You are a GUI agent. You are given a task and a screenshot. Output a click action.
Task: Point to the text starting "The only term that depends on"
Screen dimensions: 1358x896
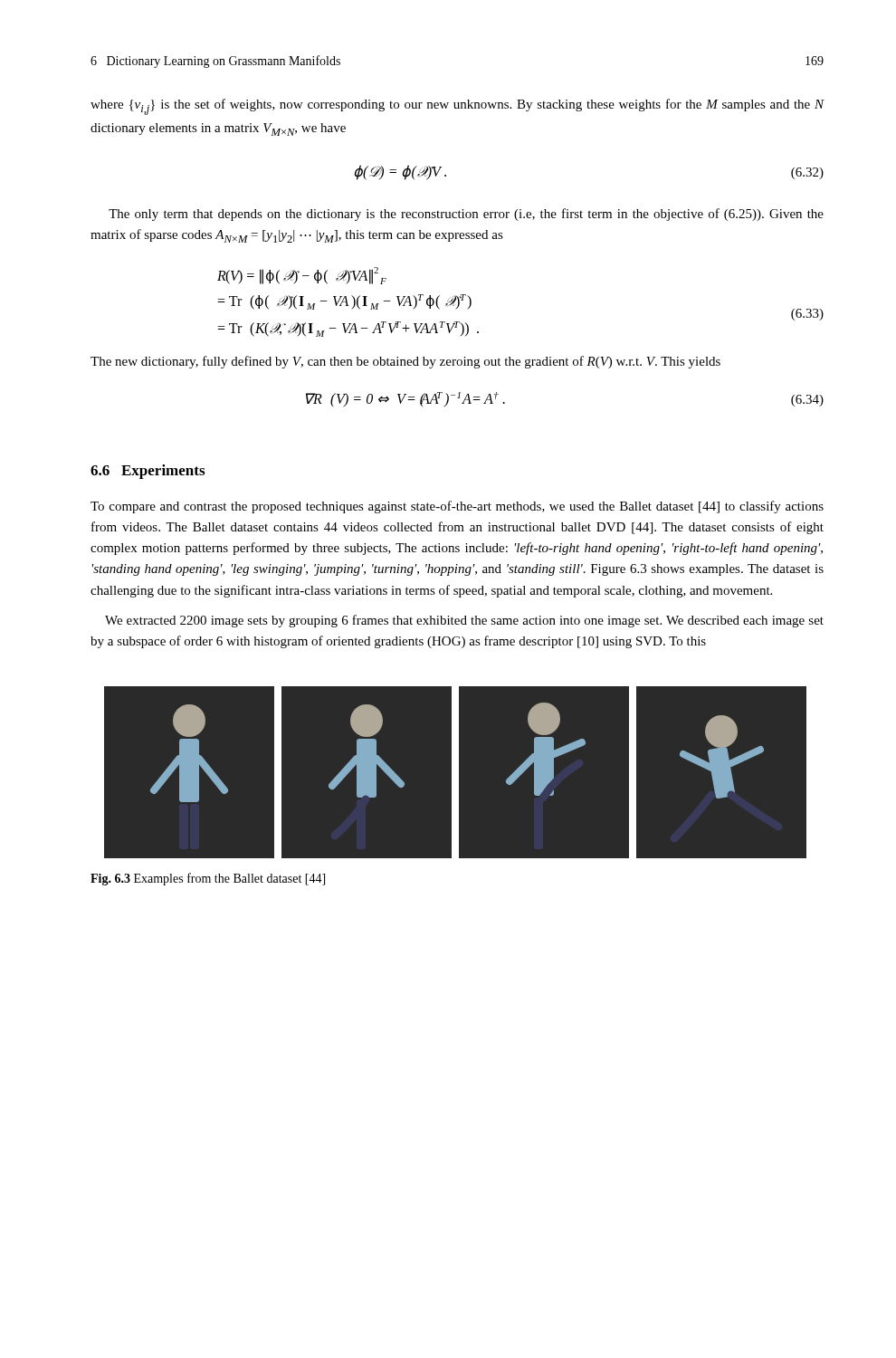coord(457,226)
